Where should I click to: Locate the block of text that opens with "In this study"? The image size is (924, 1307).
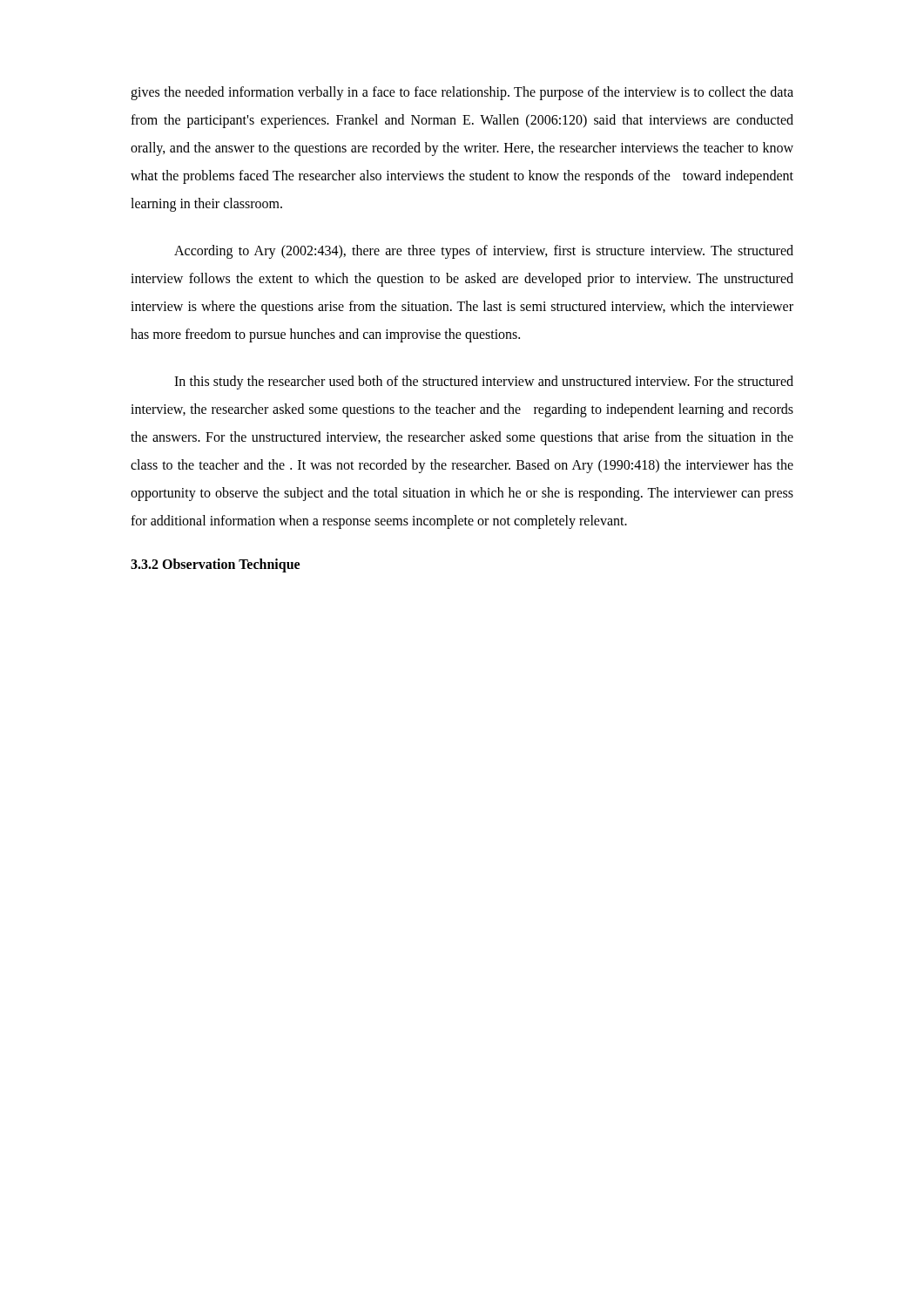pos(462,451)
